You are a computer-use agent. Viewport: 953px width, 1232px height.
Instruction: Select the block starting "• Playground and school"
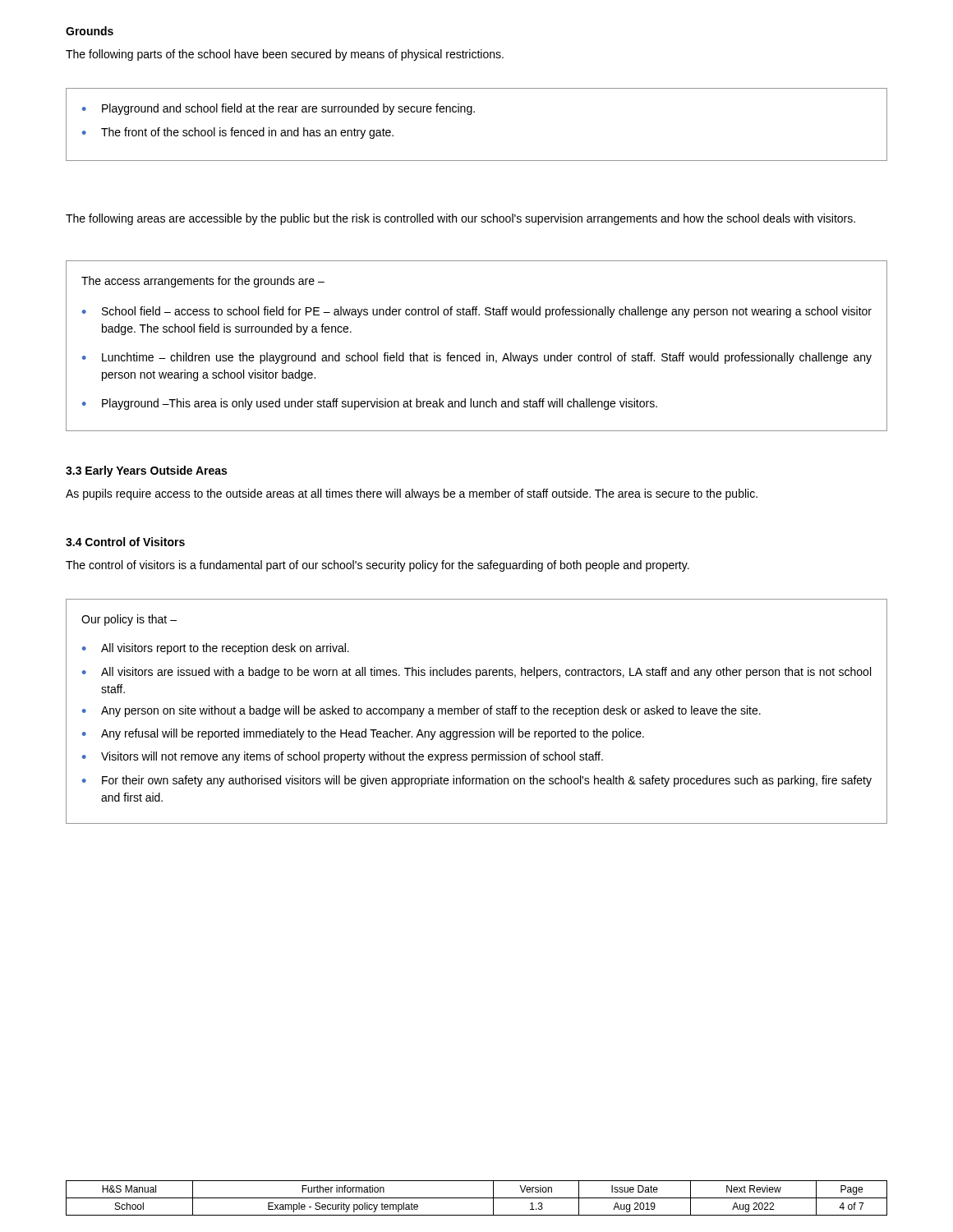click(x=476, y=110)
